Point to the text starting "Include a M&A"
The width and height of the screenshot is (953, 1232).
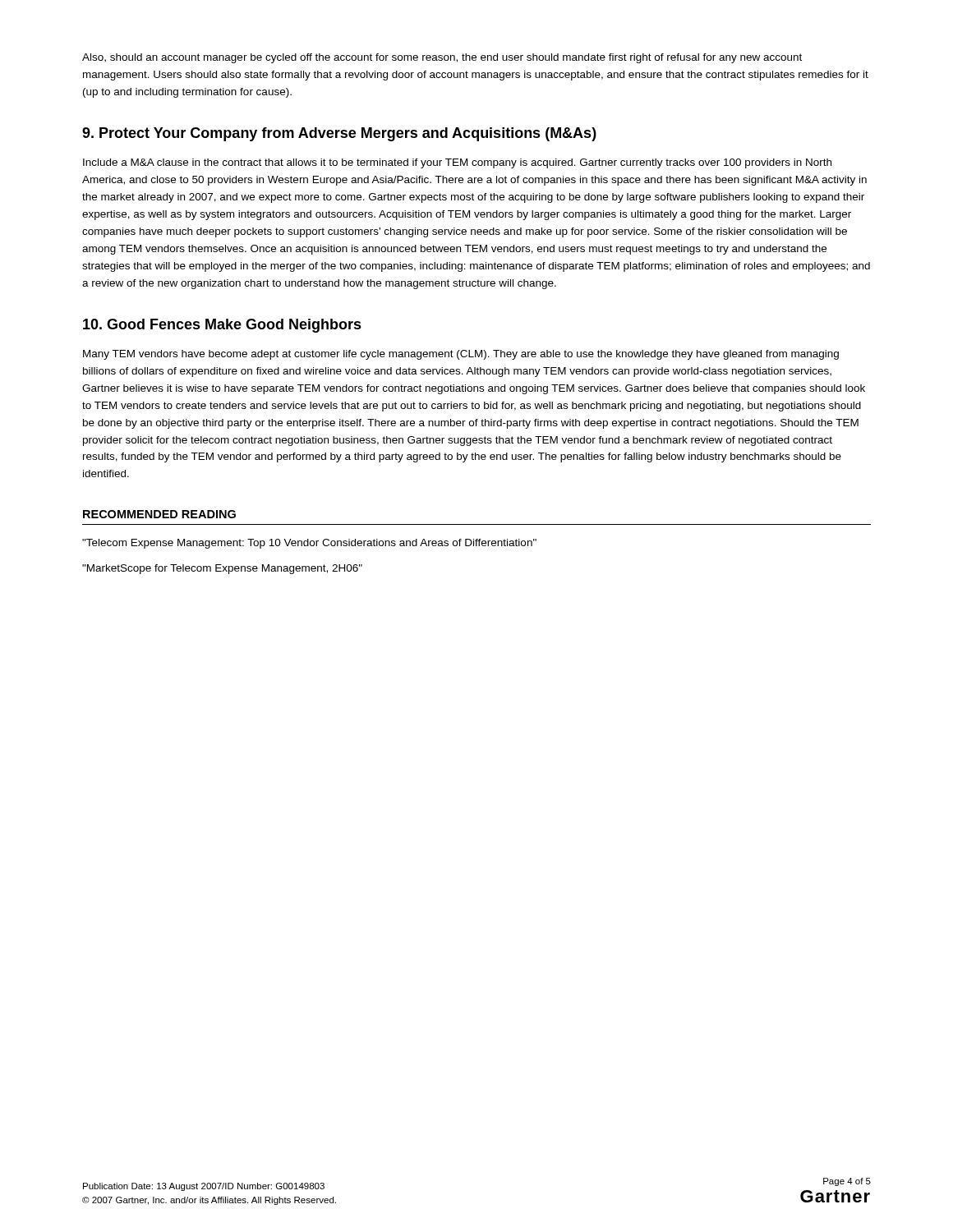point(476,222)
